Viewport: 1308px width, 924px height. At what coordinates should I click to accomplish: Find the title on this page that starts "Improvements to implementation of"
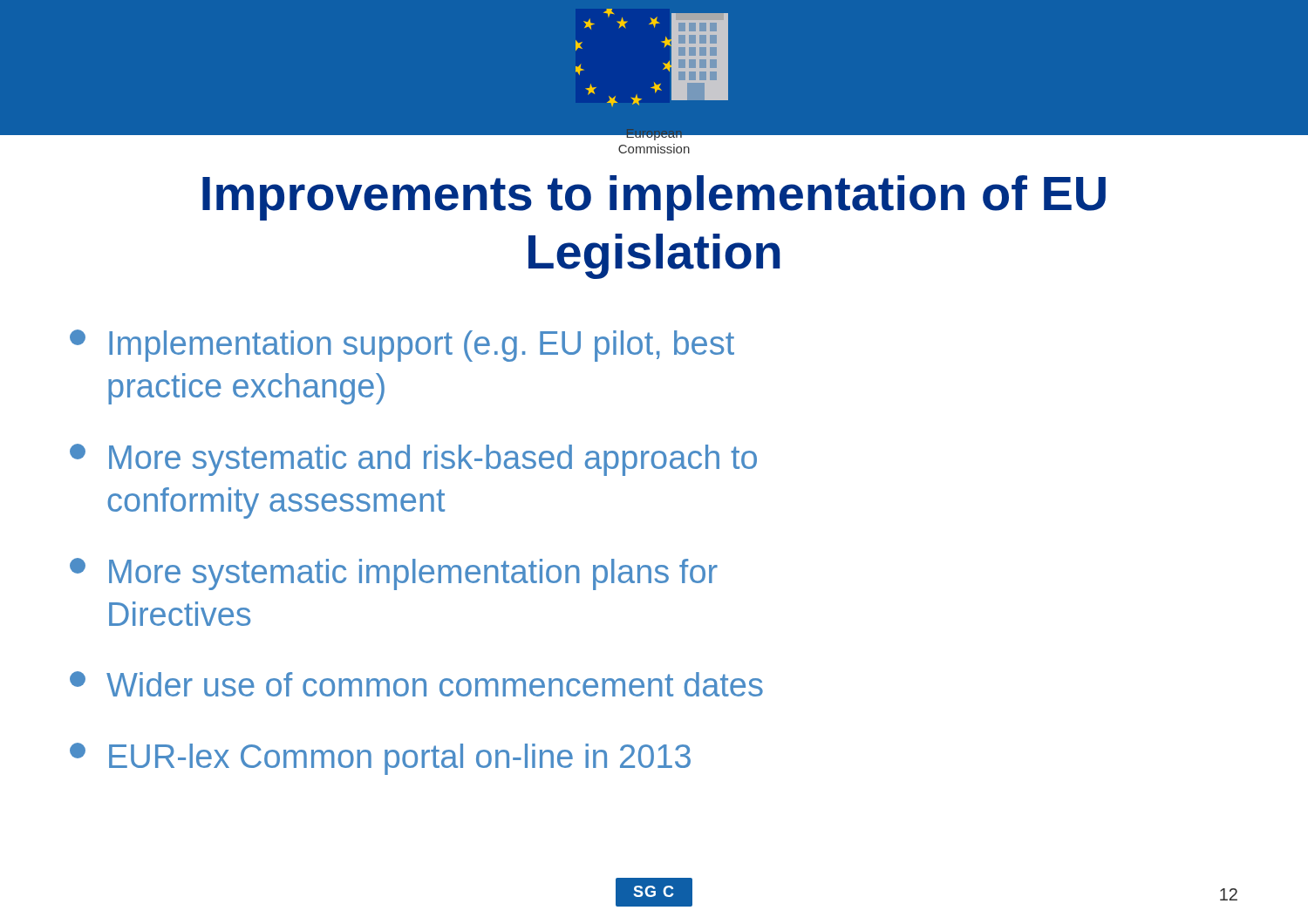tap(654, 222)
